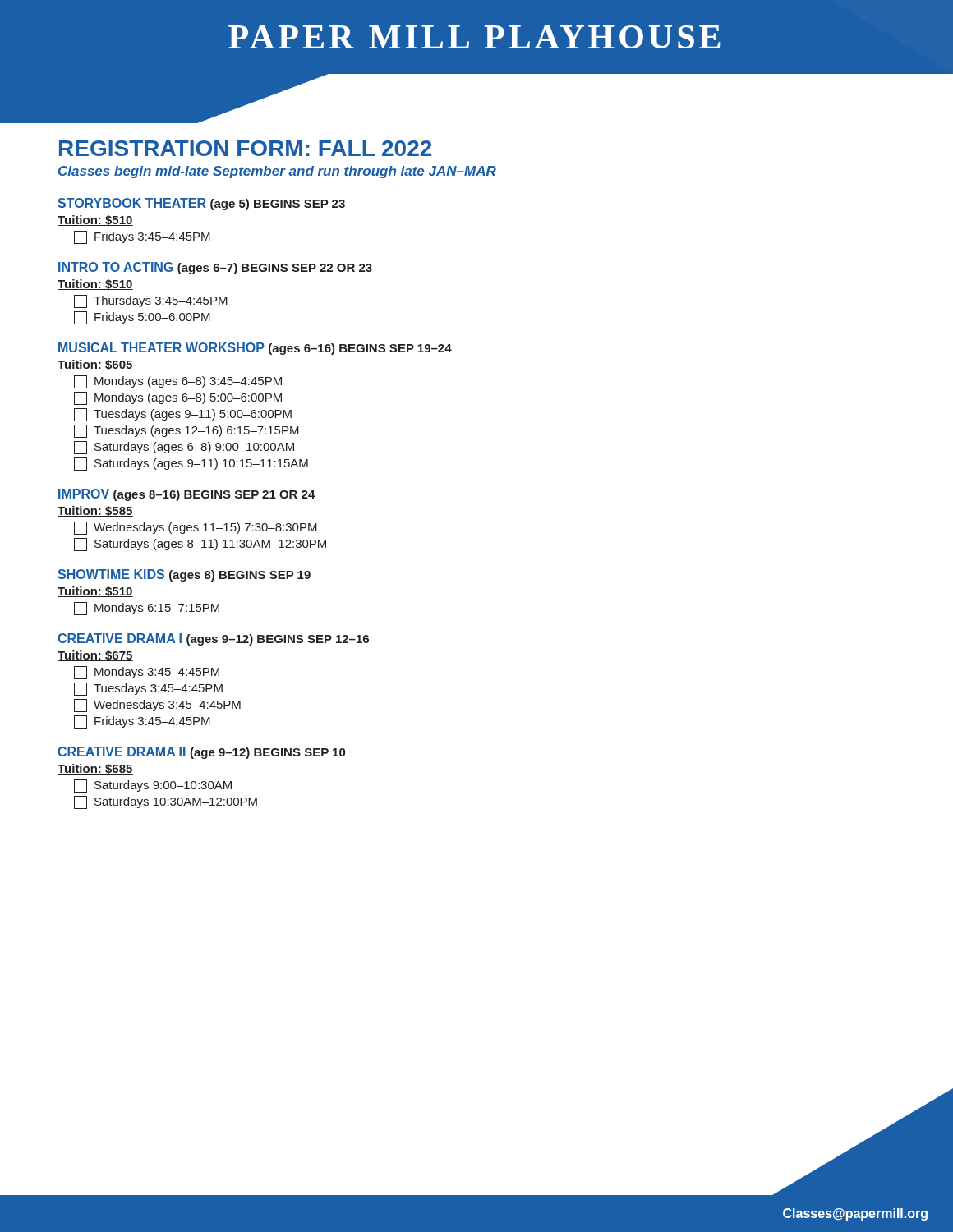Screen dimensions: 1232x953
Task: Point to the text starting "Creative Drama I (ages 9–12)"
Action: [x=213, y=639]
